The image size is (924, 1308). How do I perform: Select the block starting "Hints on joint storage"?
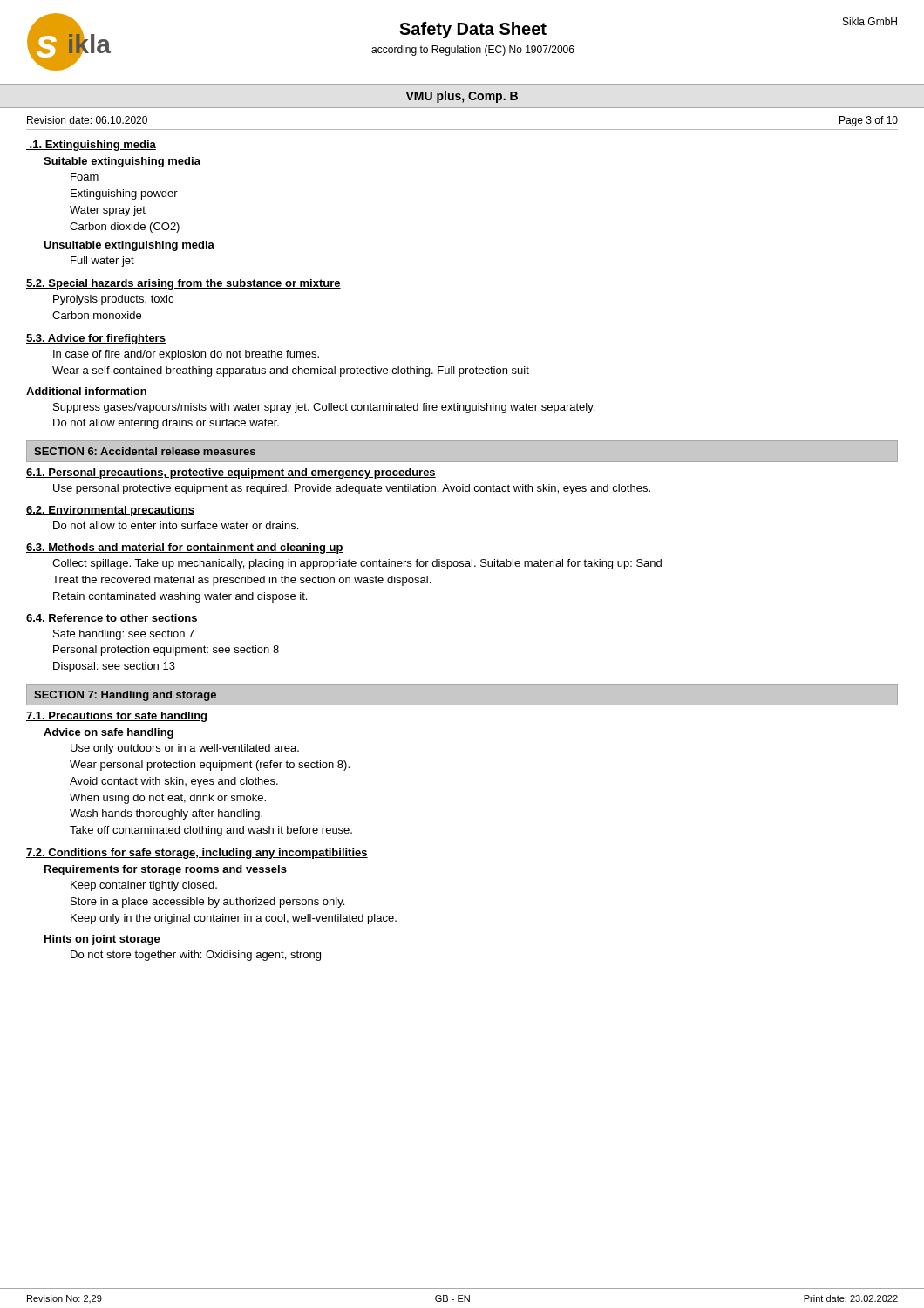102,938
